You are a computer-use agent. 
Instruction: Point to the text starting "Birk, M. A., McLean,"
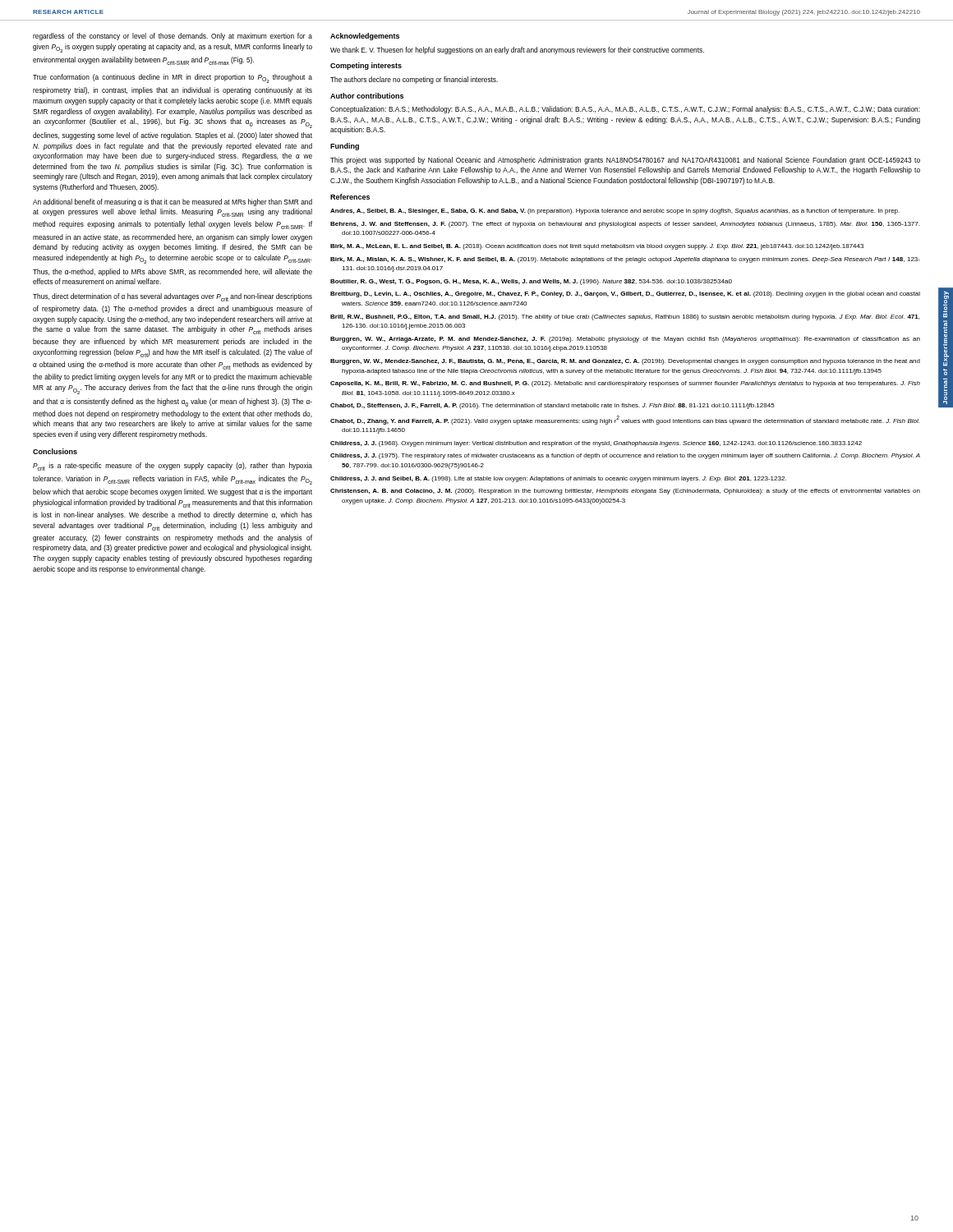click(x=597, y=246)
